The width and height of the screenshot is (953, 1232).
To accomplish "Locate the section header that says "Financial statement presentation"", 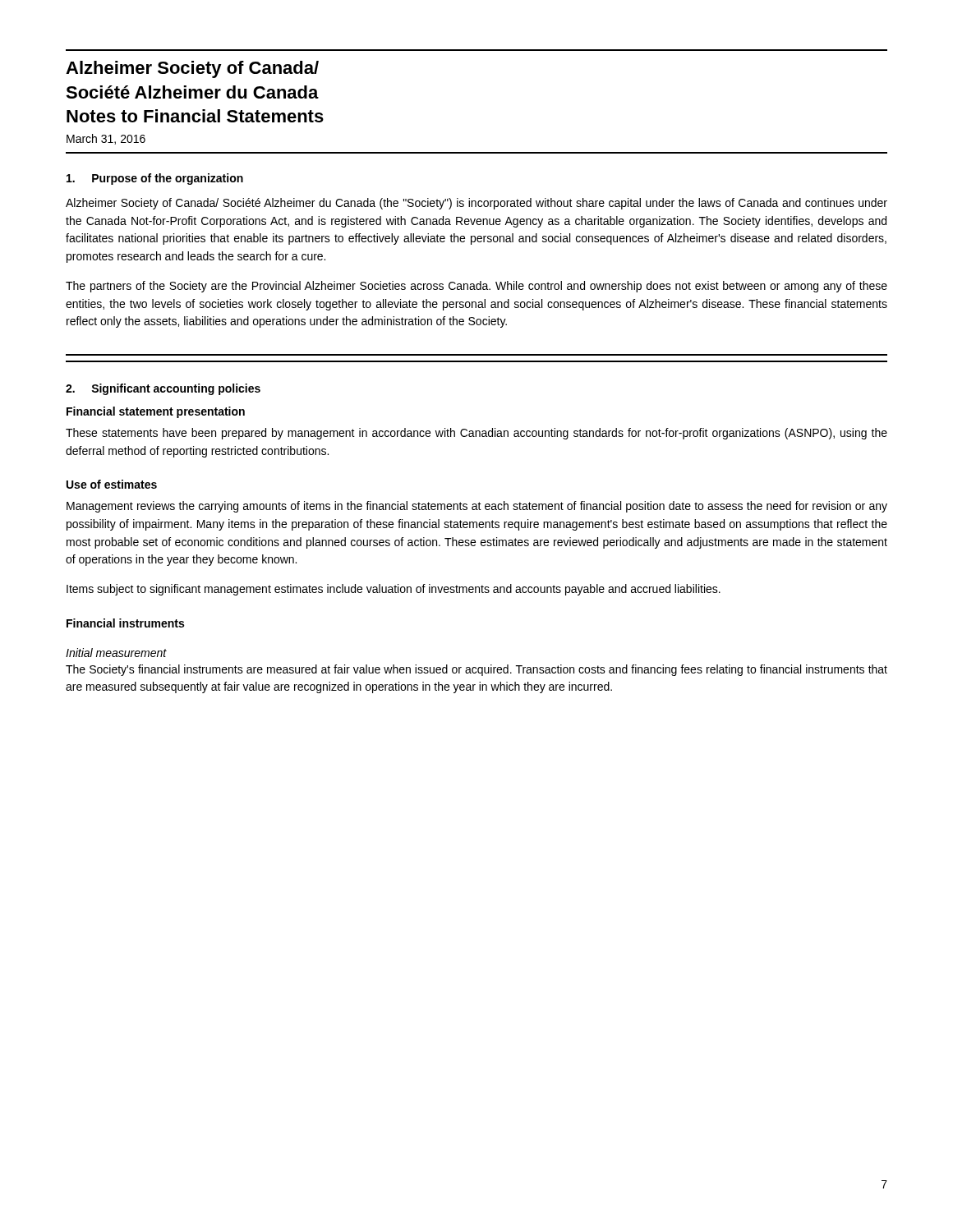I will (x=156, y=411).
